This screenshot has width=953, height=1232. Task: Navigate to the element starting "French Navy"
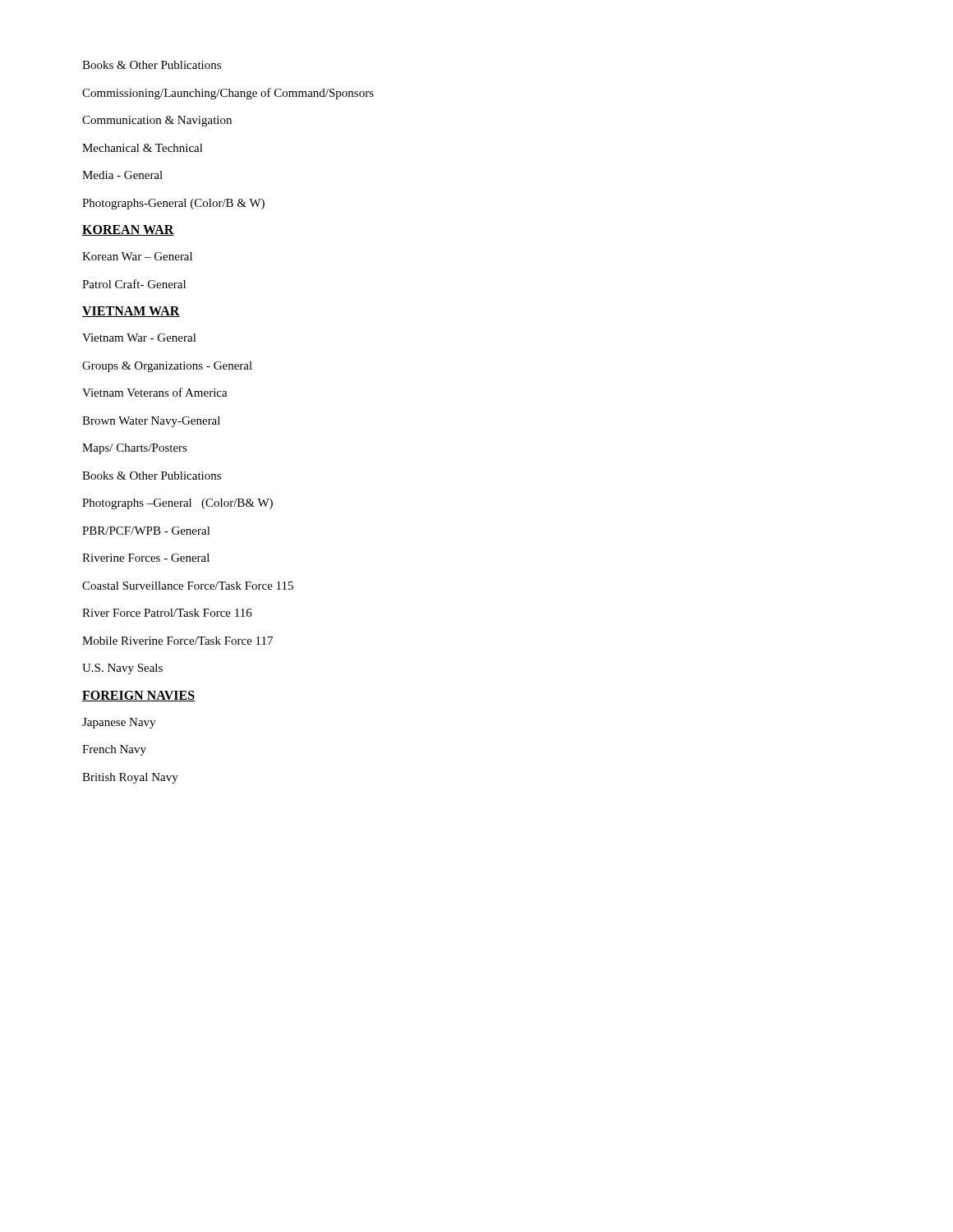click(114, 749)
